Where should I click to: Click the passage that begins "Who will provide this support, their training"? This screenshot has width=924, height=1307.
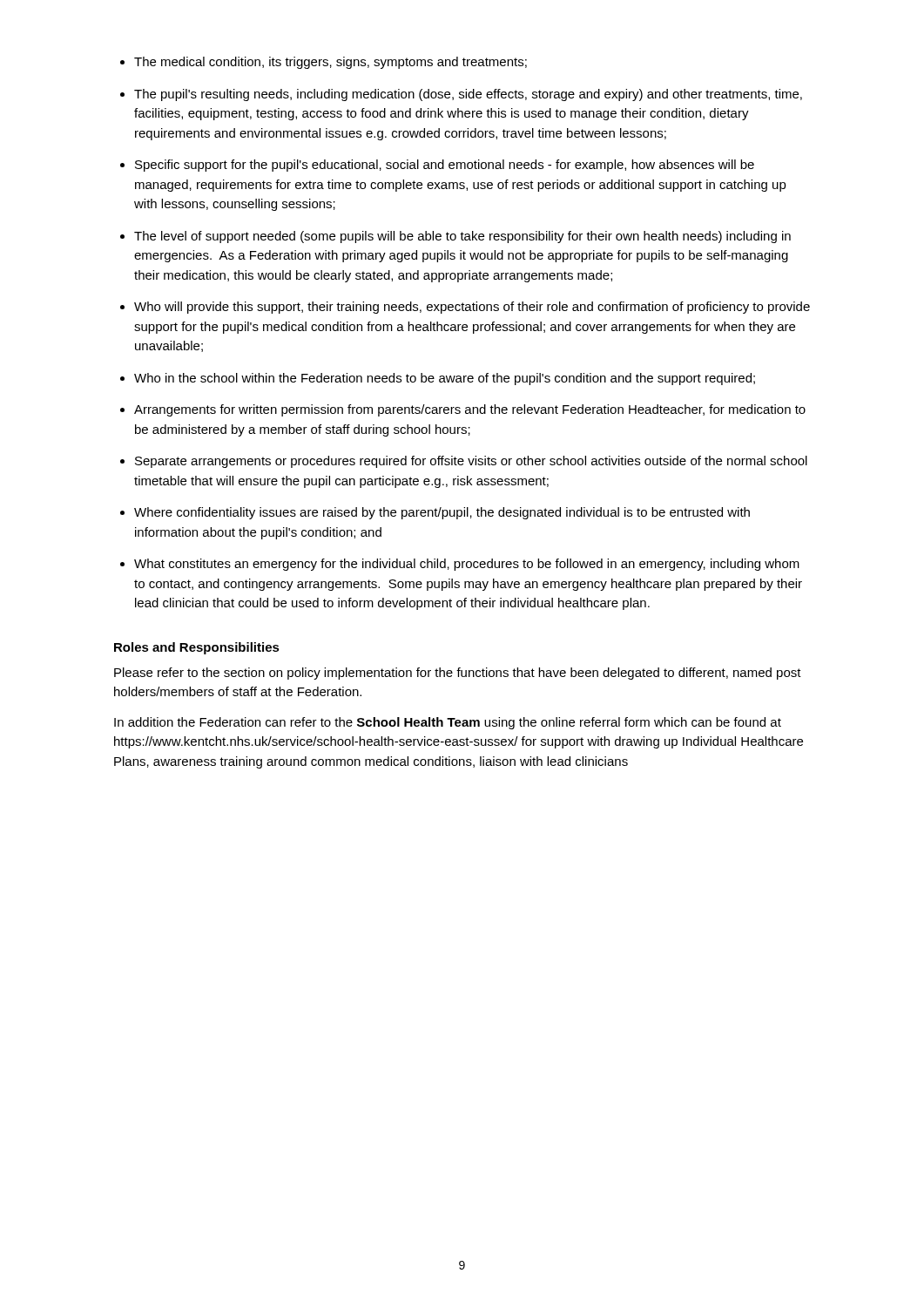click(472, 326)
